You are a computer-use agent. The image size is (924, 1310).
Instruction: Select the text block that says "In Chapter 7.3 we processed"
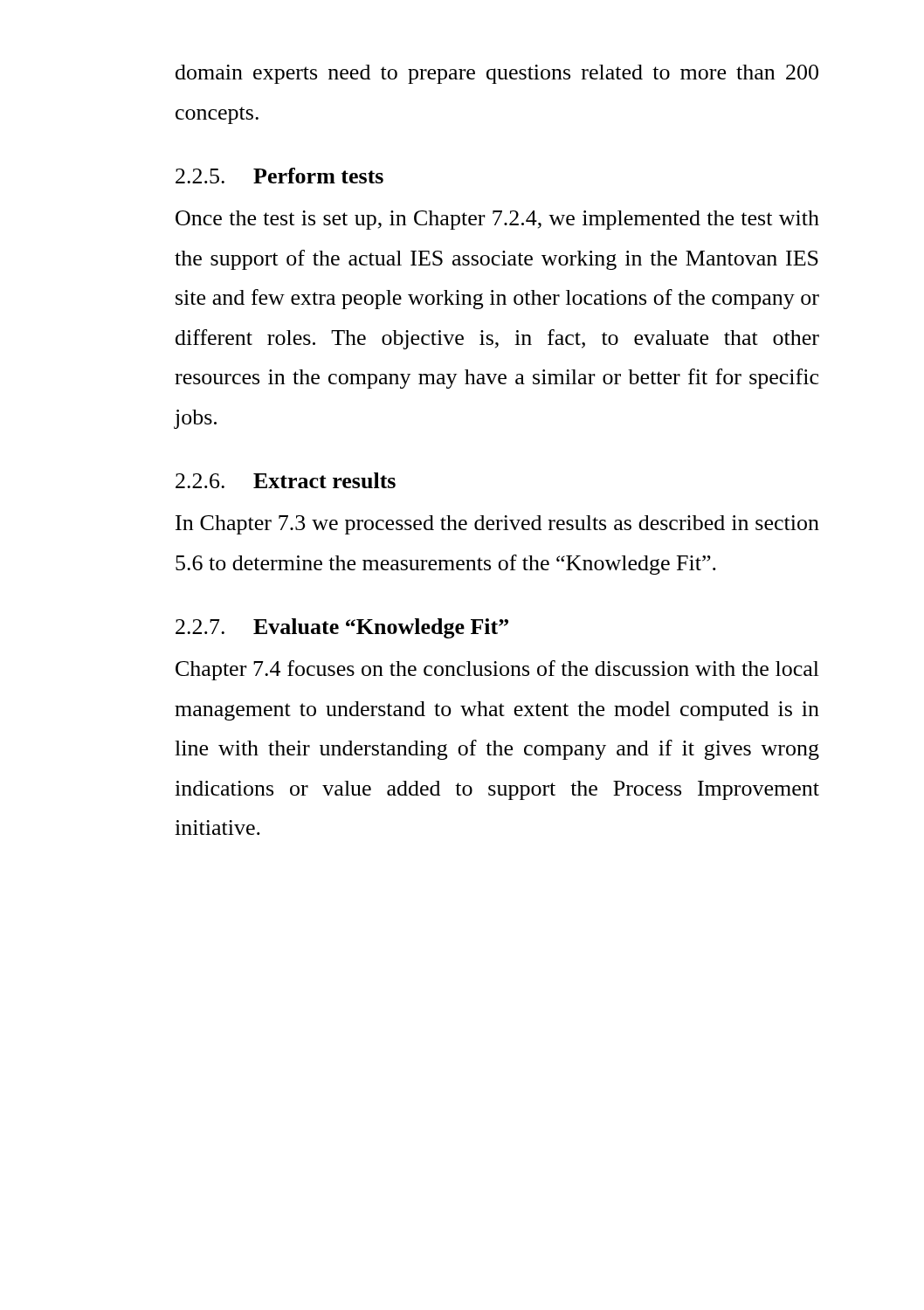[x=497, y=525]
